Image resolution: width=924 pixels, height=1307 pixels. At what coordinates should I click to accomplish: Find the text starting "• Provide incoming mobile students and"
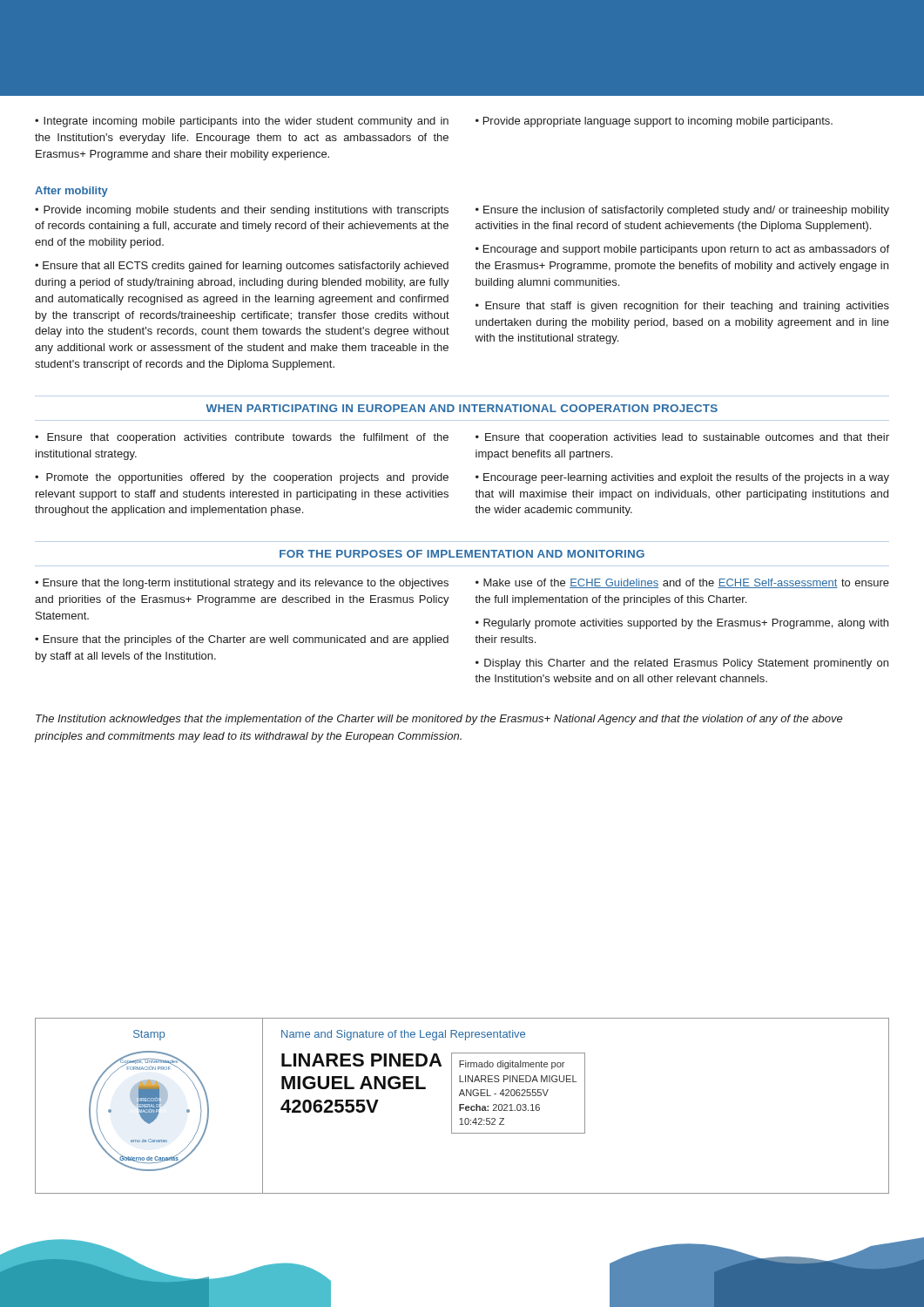coord(242,226)
